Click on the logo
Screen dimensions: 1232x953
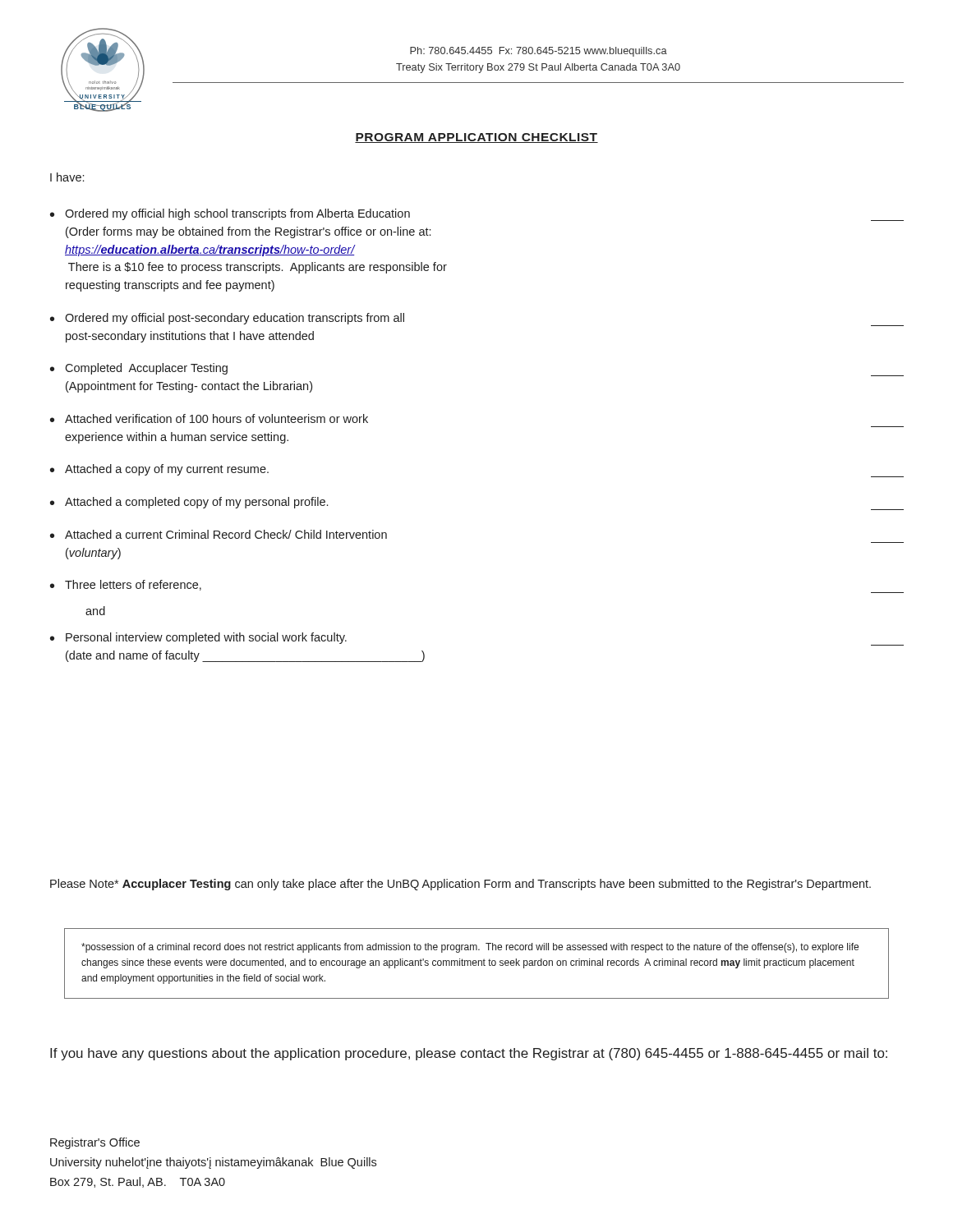(x=103, y=71)
